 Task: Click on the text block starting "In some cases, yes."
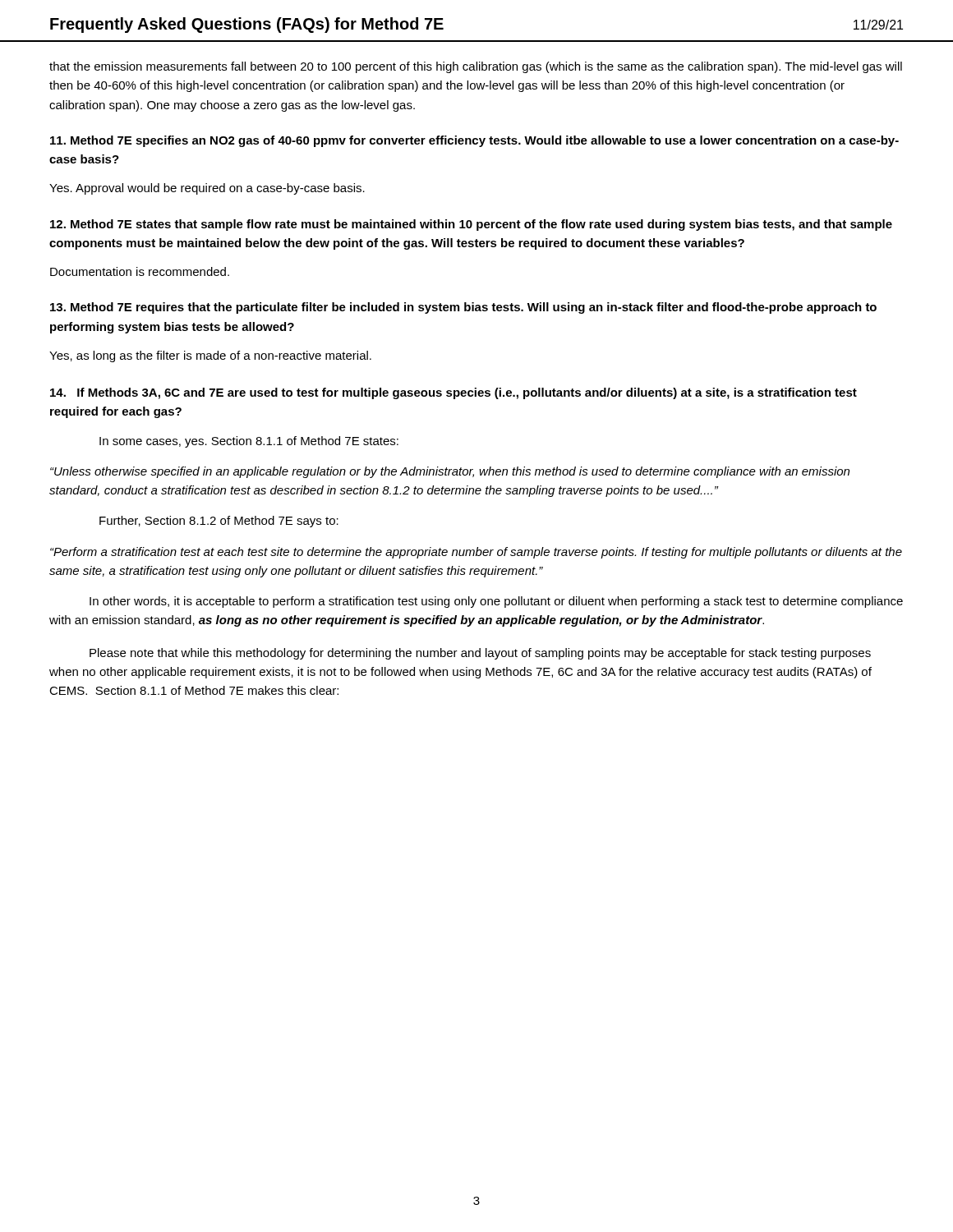click(249, 440)
